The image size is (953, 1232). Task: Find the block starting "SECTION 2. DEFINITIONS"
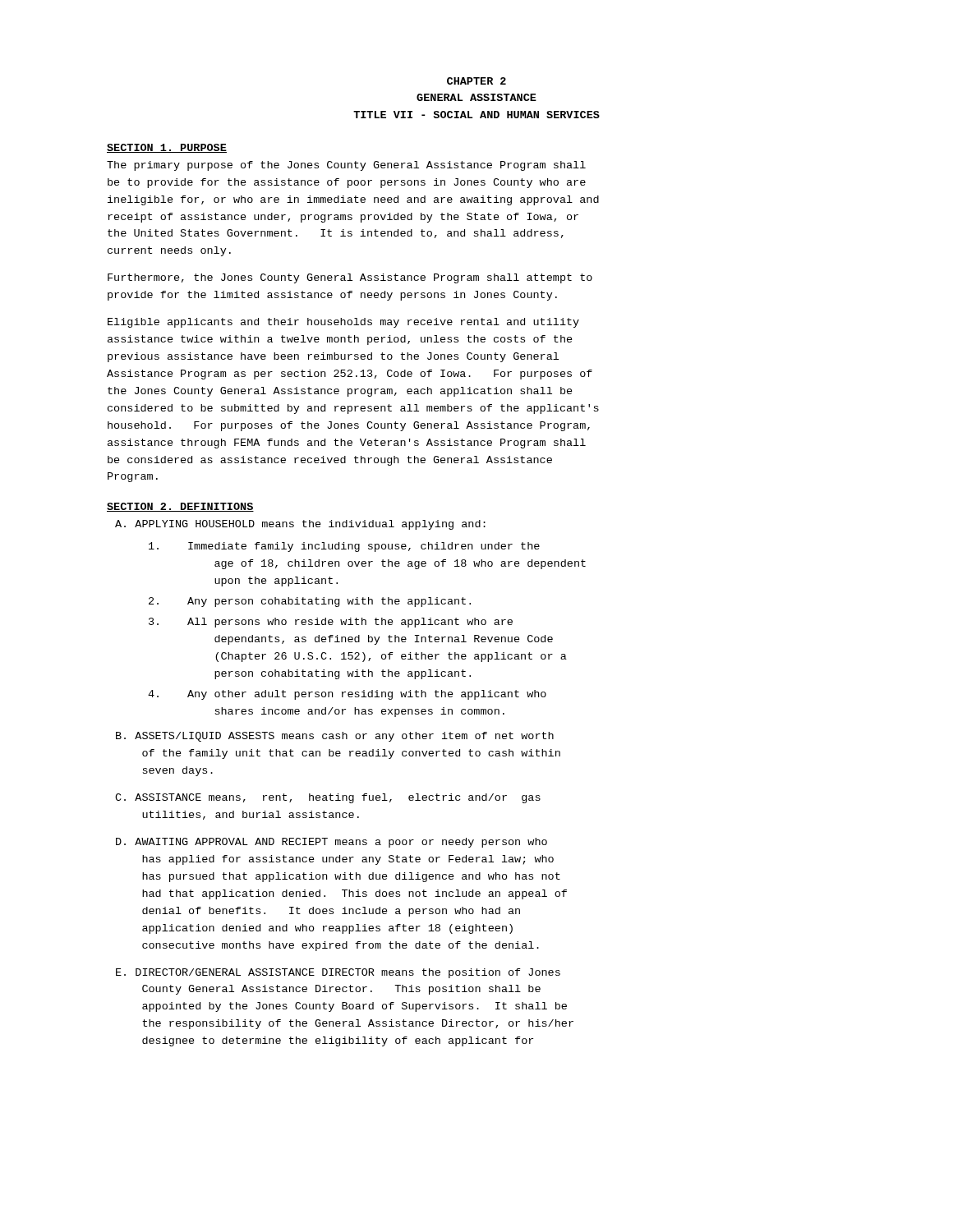point(180,507)
